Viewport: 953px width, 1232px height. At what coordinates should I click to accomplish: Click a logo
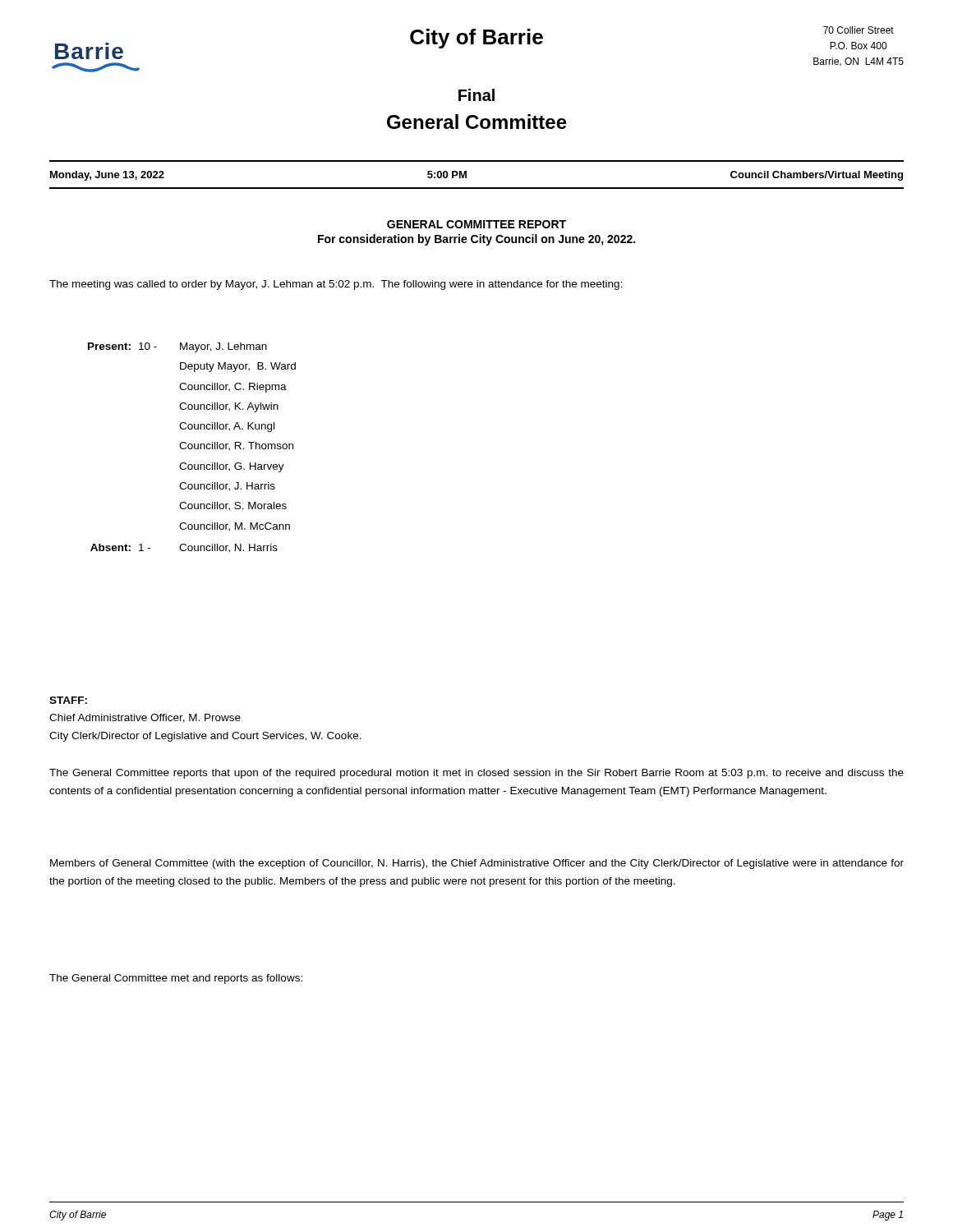click(94, 55)
